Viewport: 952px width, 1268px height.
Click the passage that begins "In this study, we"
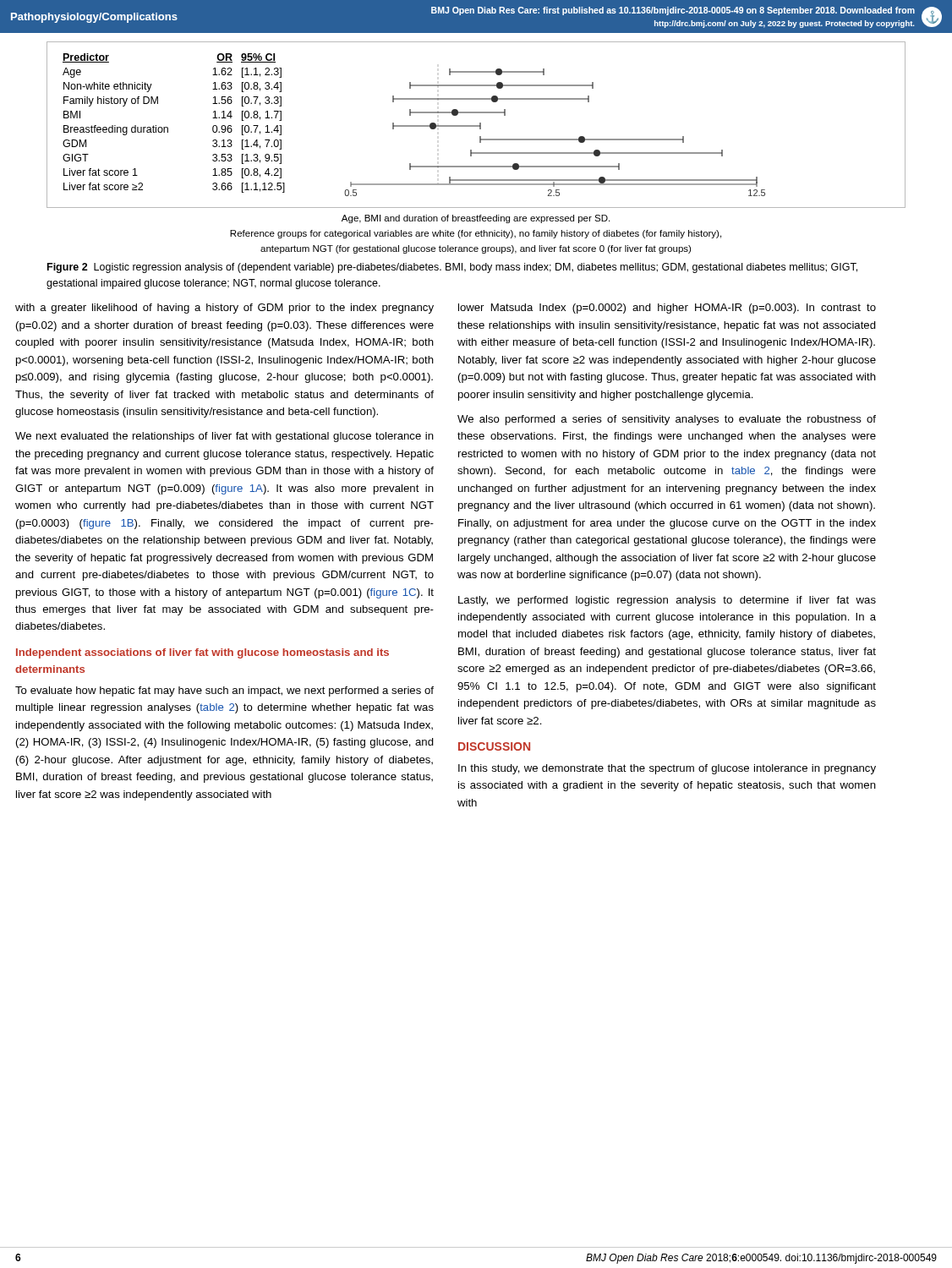click(667, 785)
